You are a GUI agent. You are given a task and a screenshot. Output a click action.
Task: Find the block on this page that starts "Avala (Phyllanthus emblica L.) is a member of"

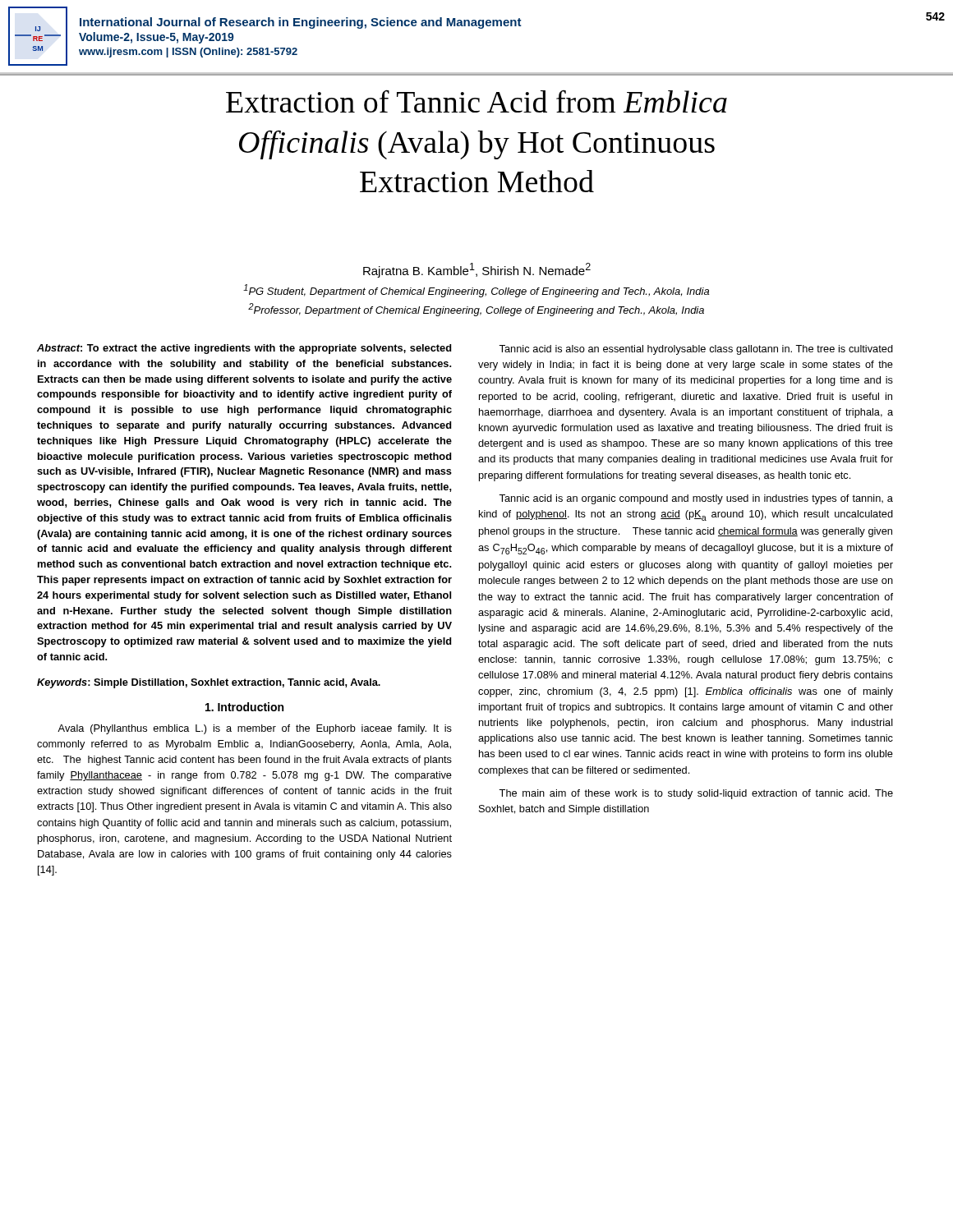244,799
